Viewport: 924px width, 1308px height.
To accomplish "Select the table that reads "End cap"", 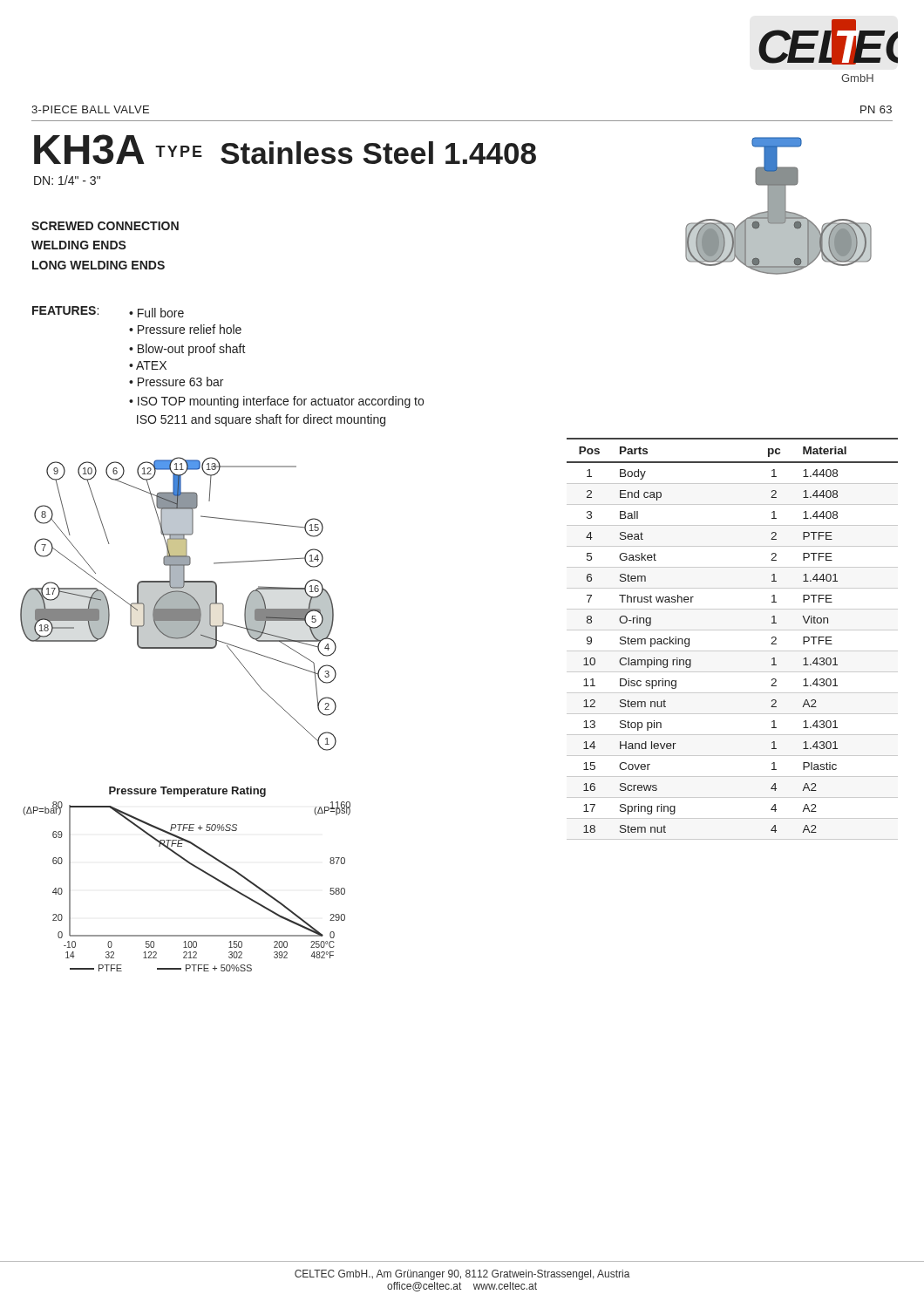I will 732,639.
